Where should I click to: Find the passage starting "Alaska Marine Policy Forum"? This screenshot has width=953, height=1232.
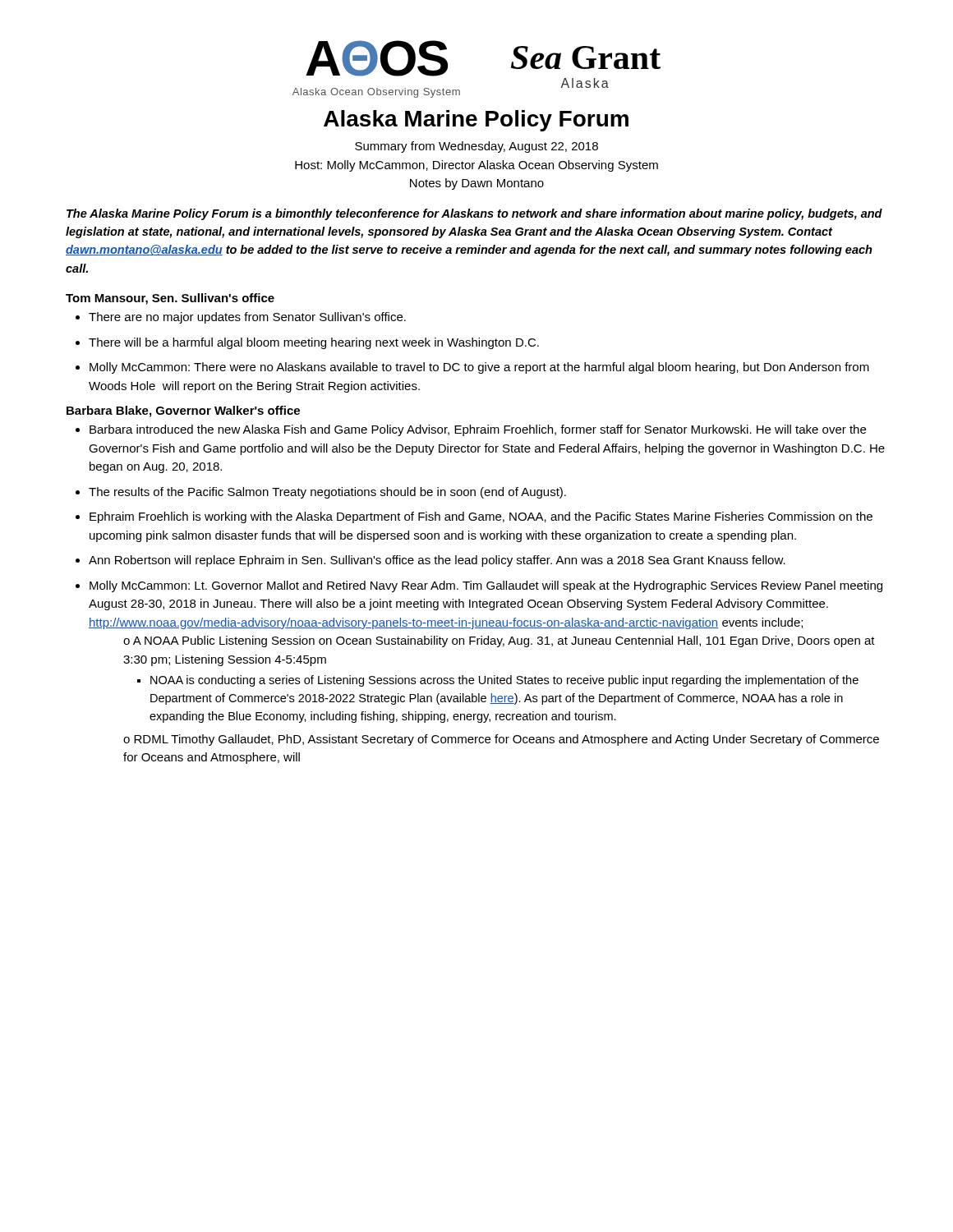coord(476,119)
